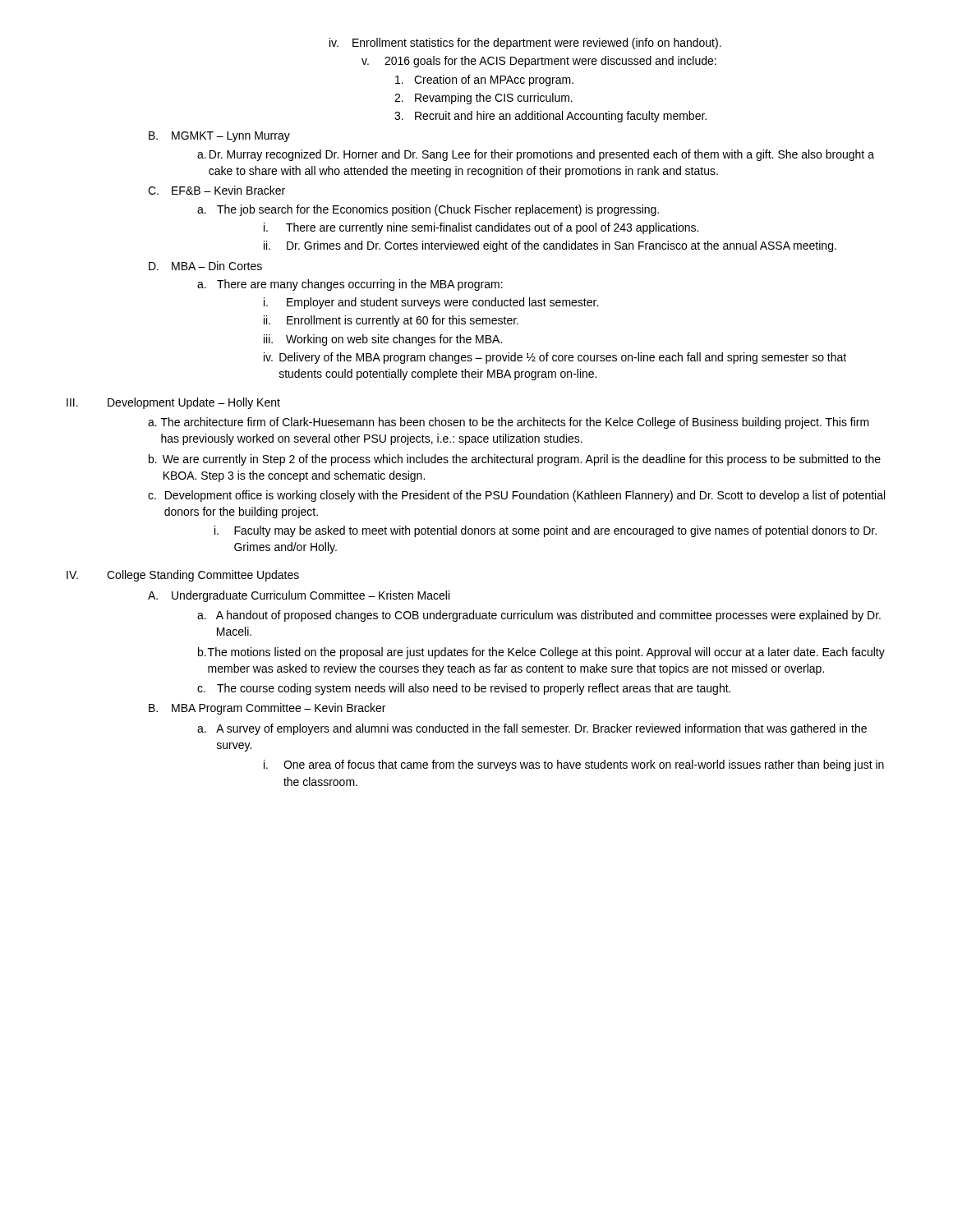Navigate to the passage starting "A. Undergraduate Curriculum Committee – Kristen"
Screen dimensions: 1232x953
(299, 595)
